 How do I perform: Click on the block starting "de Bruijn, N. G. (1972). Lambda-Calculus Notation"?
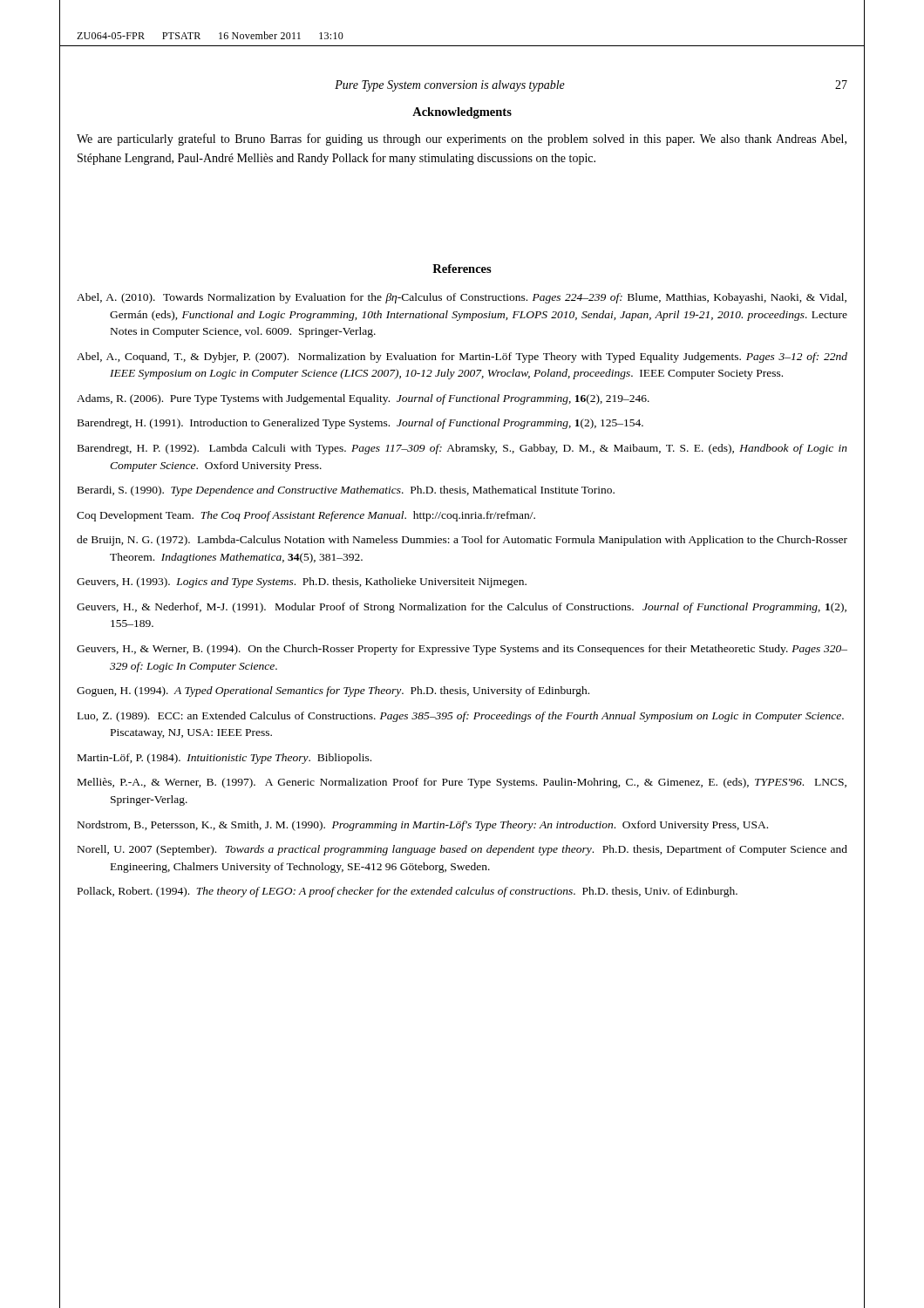(x=462, y=548)
